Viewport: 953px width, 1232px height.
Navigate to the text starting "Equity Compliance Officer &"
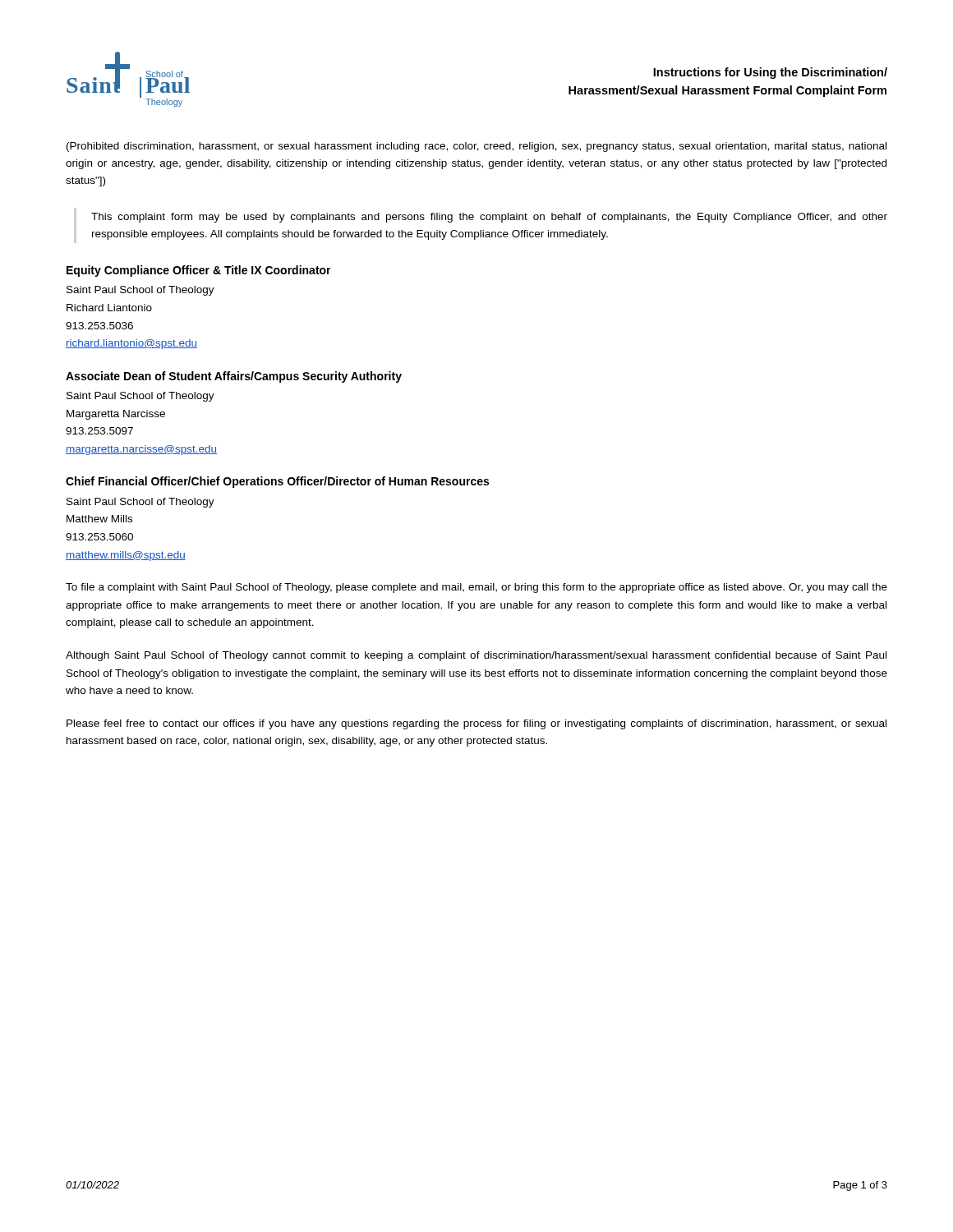click(x=199, y=271)
